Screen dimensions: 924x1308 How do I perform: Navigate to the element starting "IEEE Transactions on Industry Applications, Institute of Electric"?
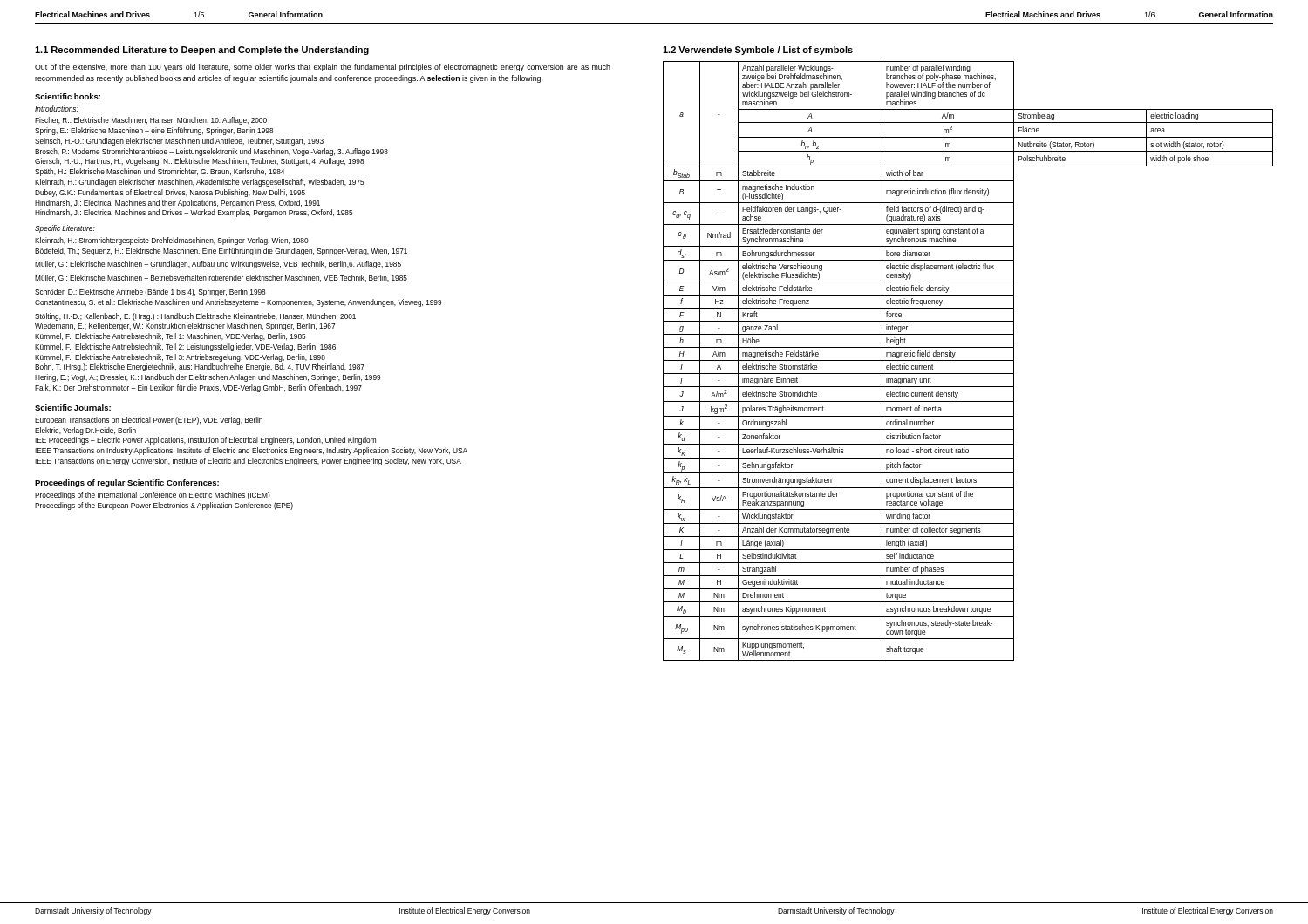coord(251,451)
